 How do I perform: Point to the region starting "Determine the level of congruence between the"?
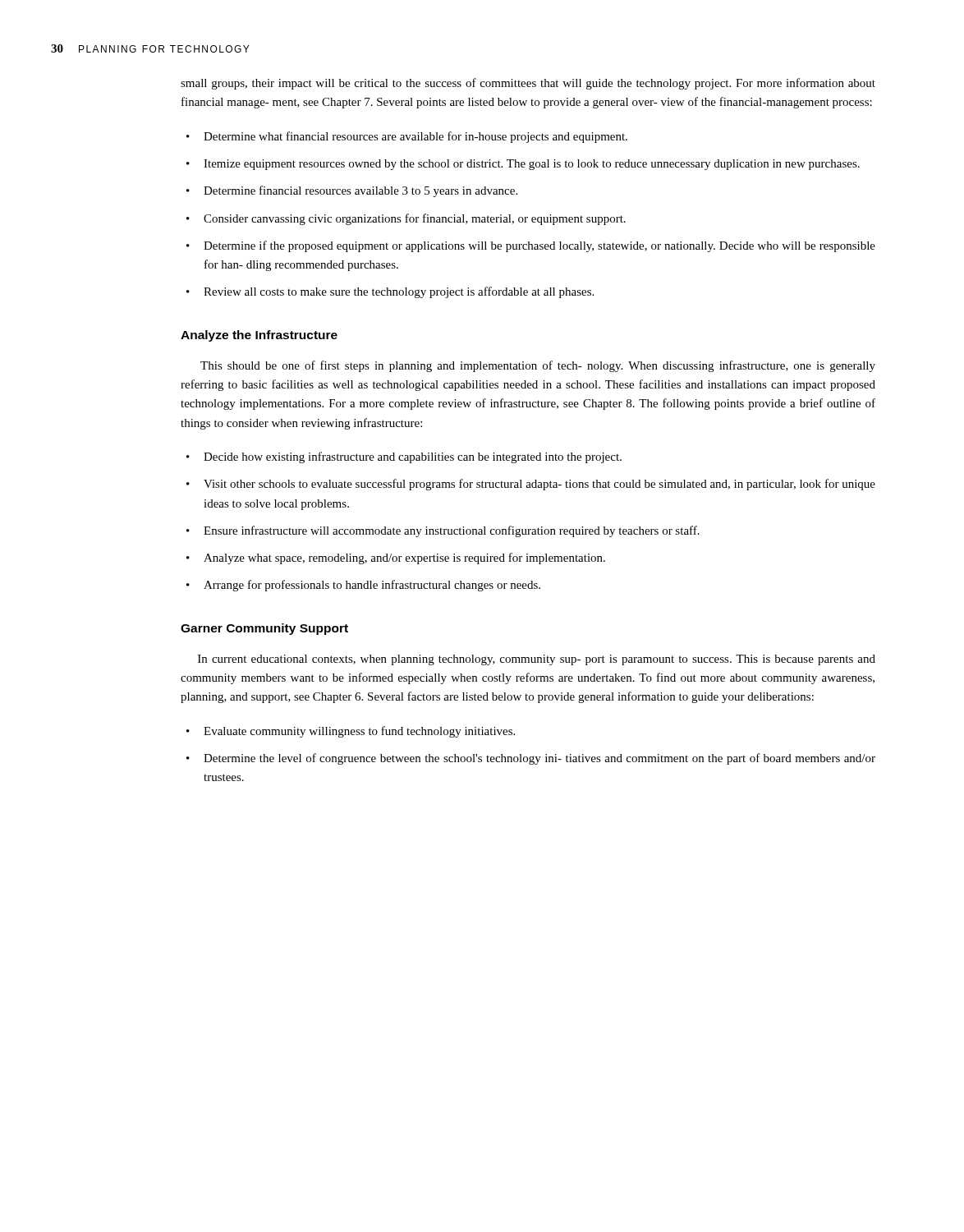coord(539,768)
